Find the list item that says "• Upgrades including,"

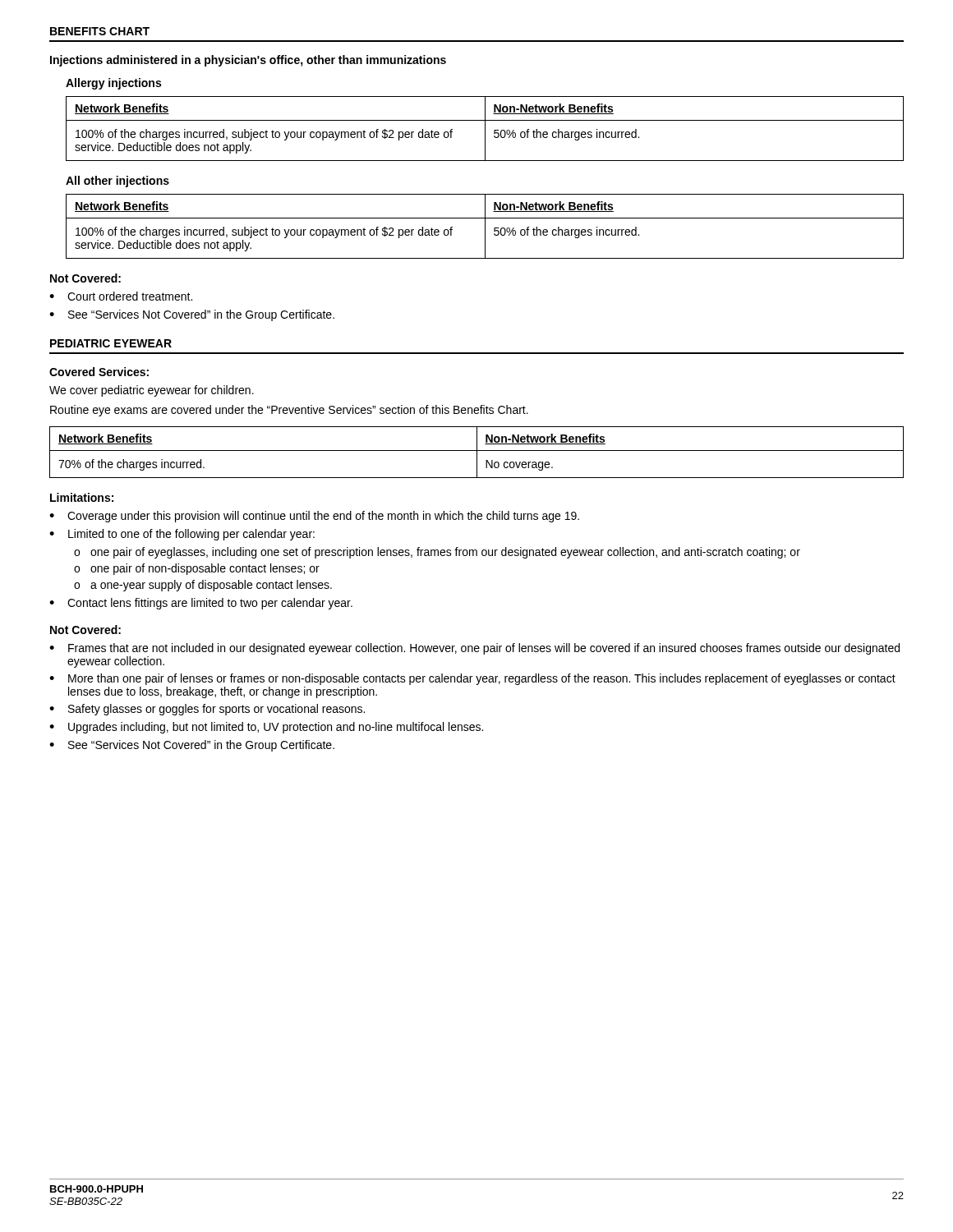(x=476, y=727)
